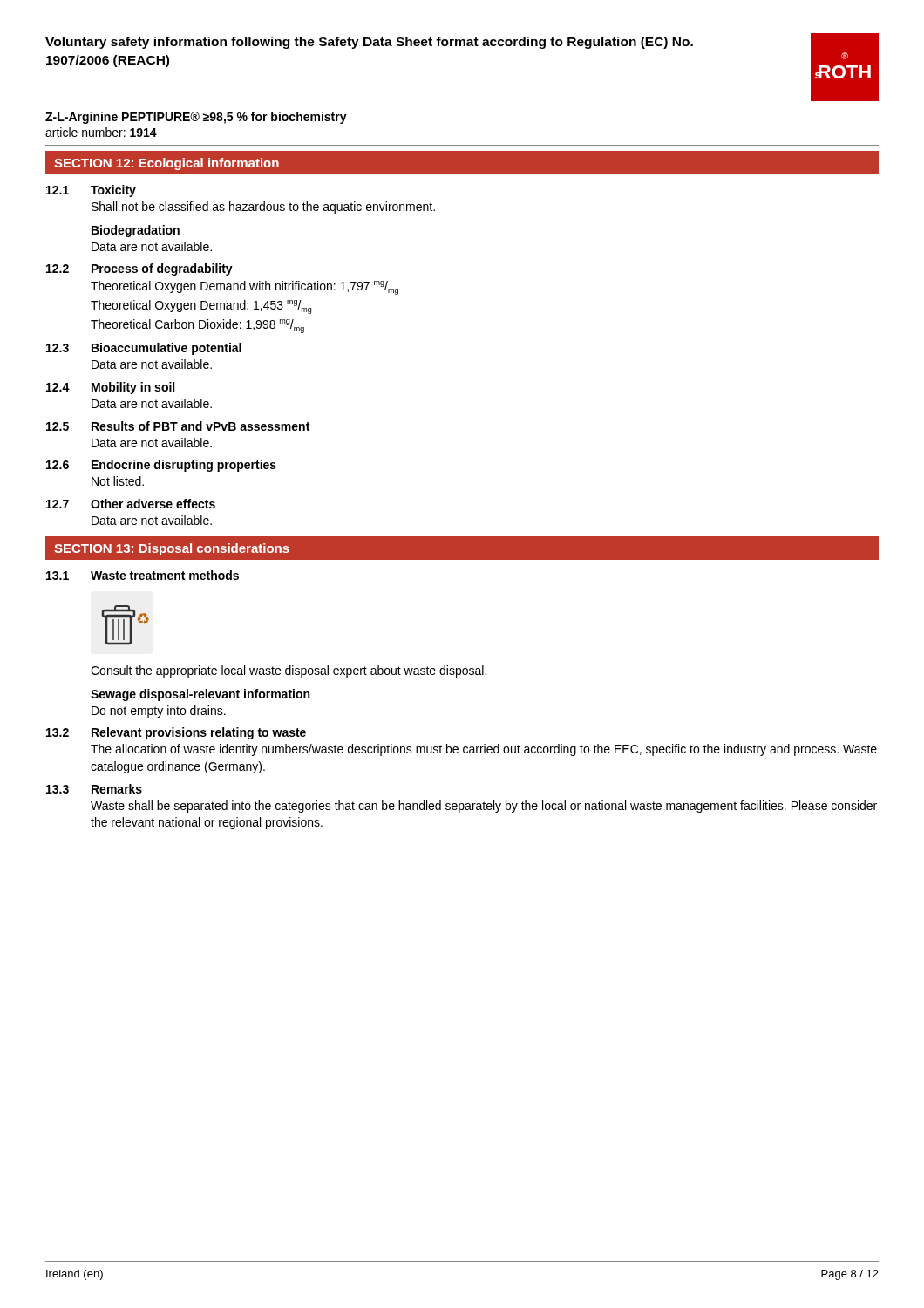Viewport: 924px width, 1308px height.
Task: Locate the logo
Action: coord(845,67)
